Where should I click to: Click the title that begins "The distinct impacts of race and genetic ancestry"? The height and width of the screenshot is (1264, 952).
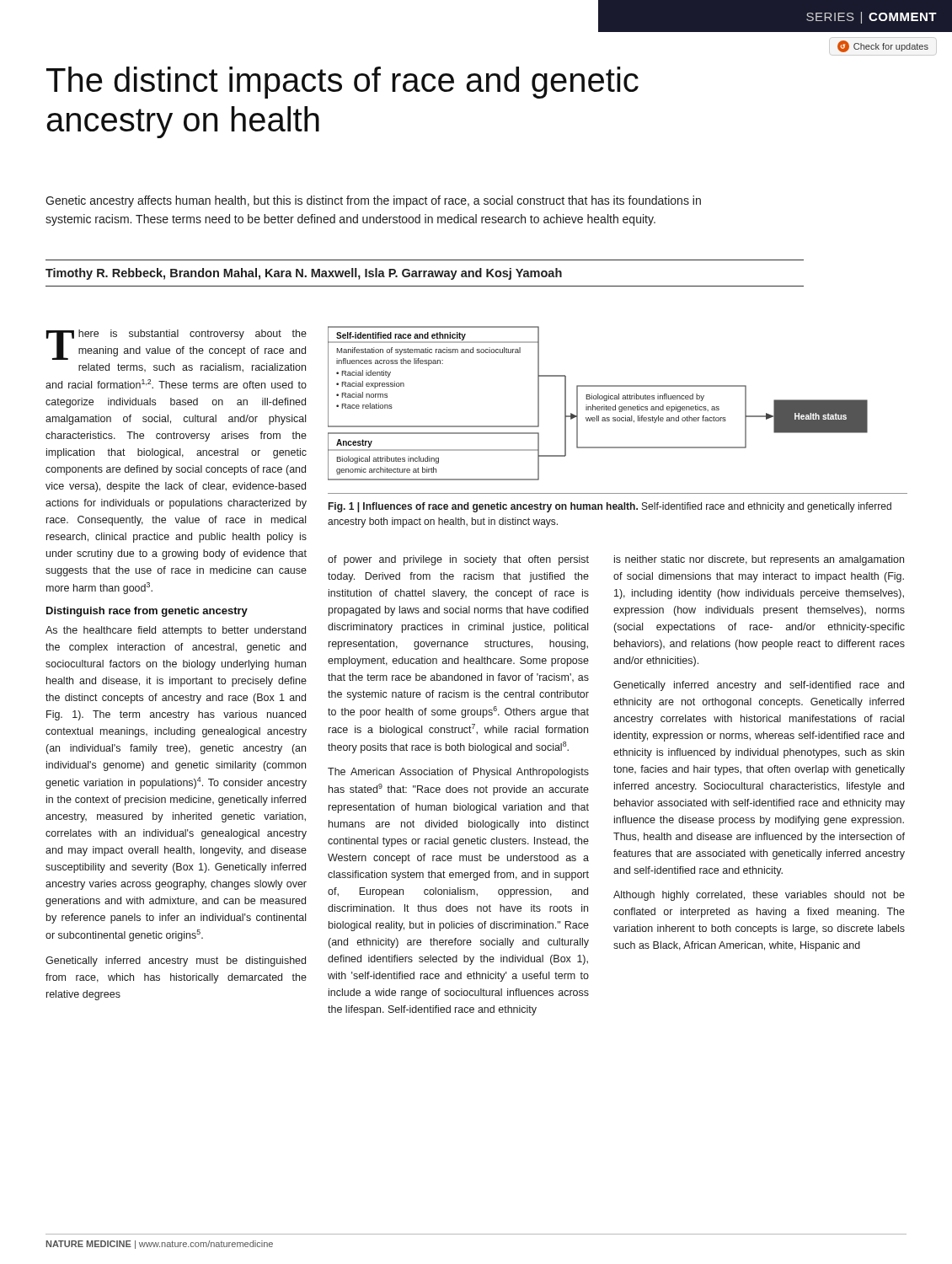click(x=391, y=100)
